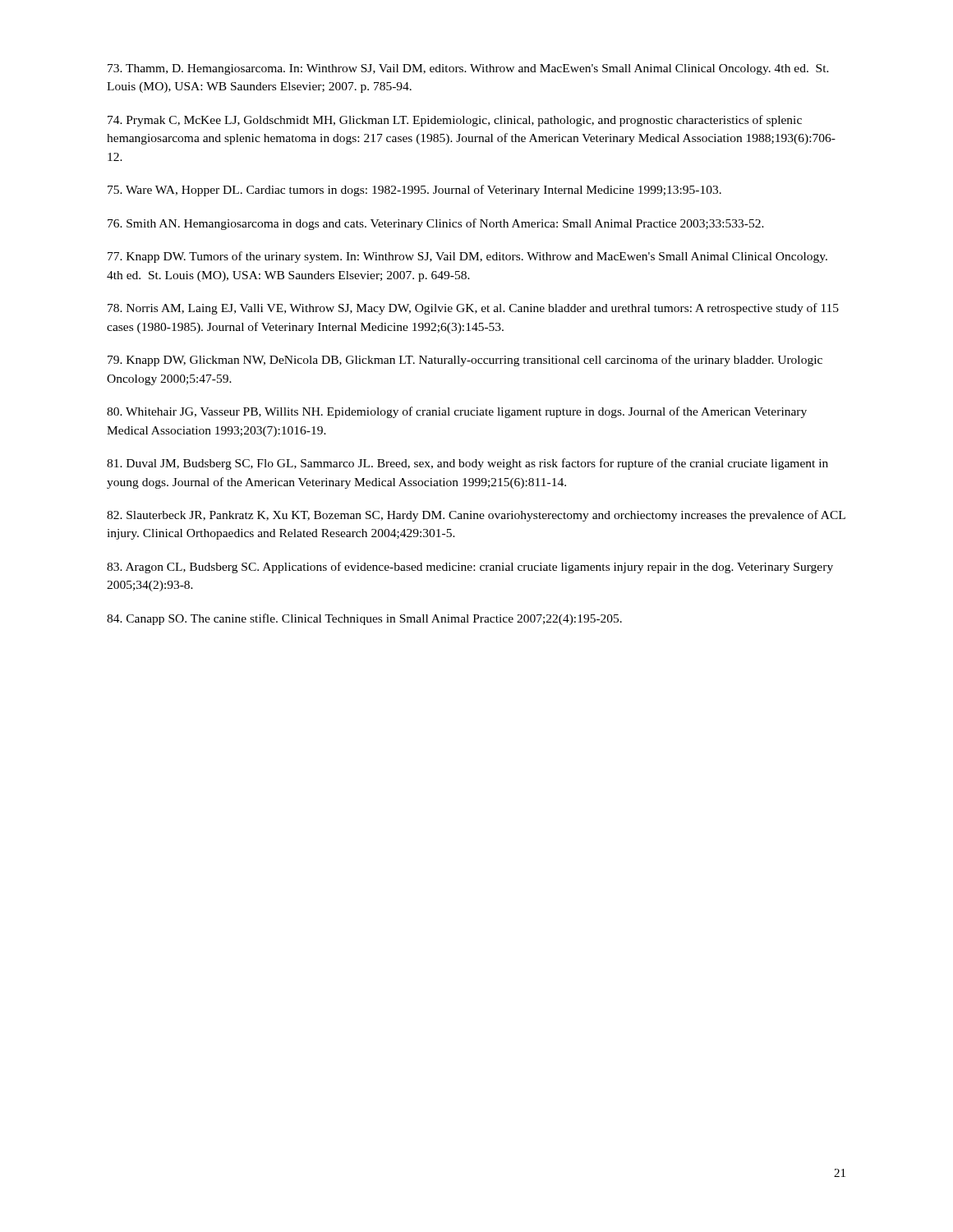Find the list item that reads "82. Slauterbeck JR, Pankratz K, Xu KT, Bozeman"

[476, 524]
